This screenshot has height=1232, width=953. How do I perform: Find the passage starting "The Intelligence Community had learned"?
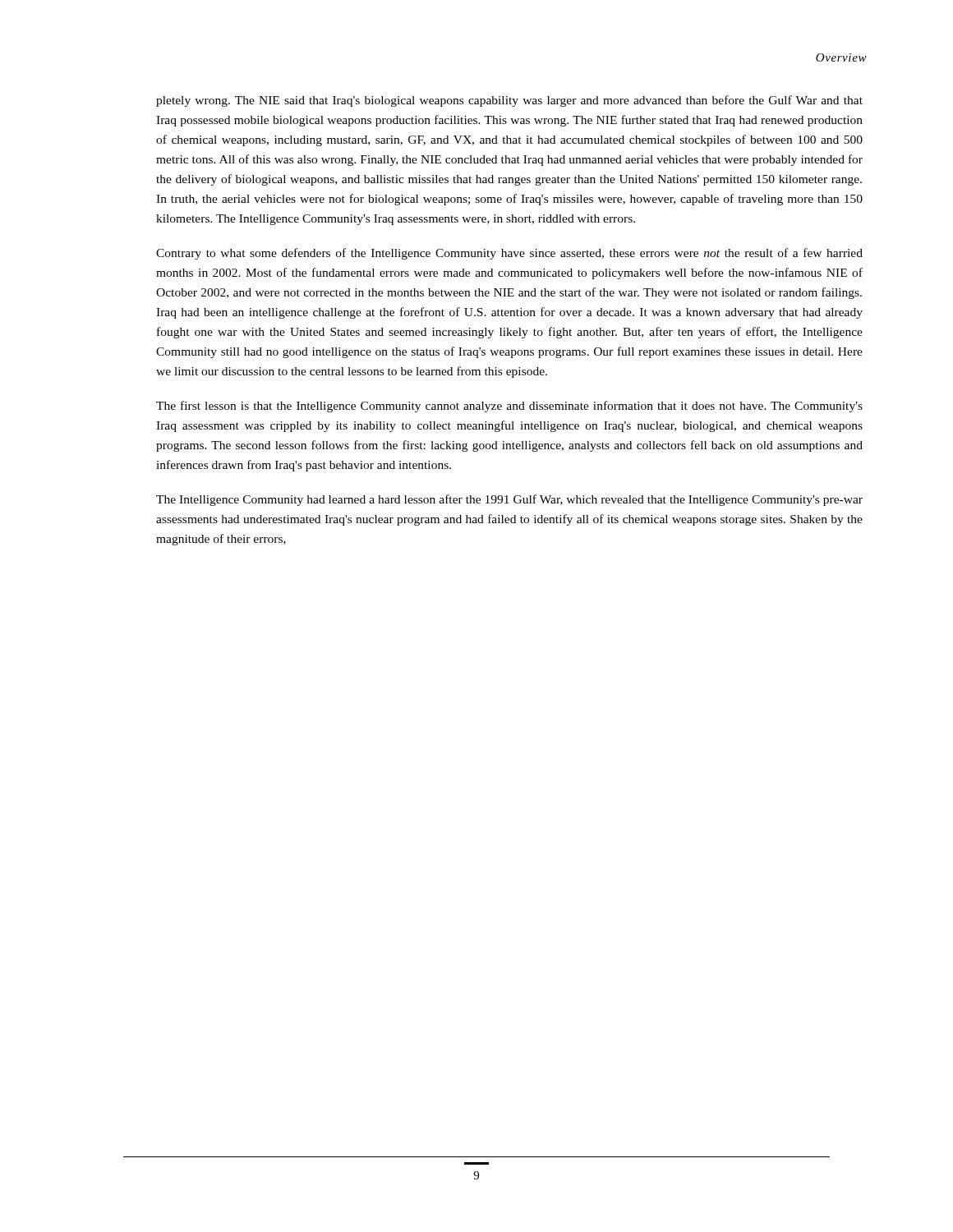(x=509, y=519)
